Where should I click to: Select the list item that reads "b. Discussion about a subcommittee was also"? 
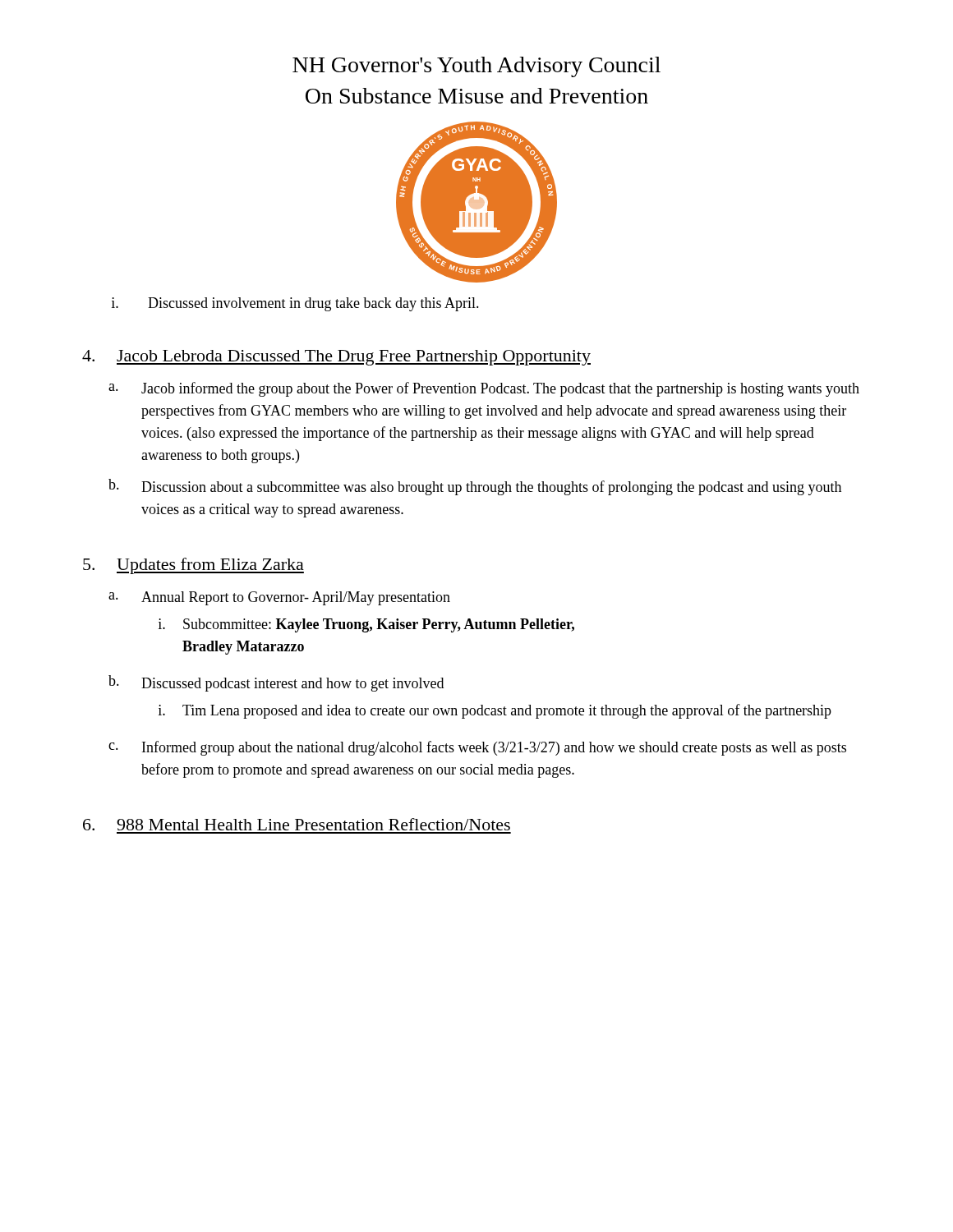(490, 498)
